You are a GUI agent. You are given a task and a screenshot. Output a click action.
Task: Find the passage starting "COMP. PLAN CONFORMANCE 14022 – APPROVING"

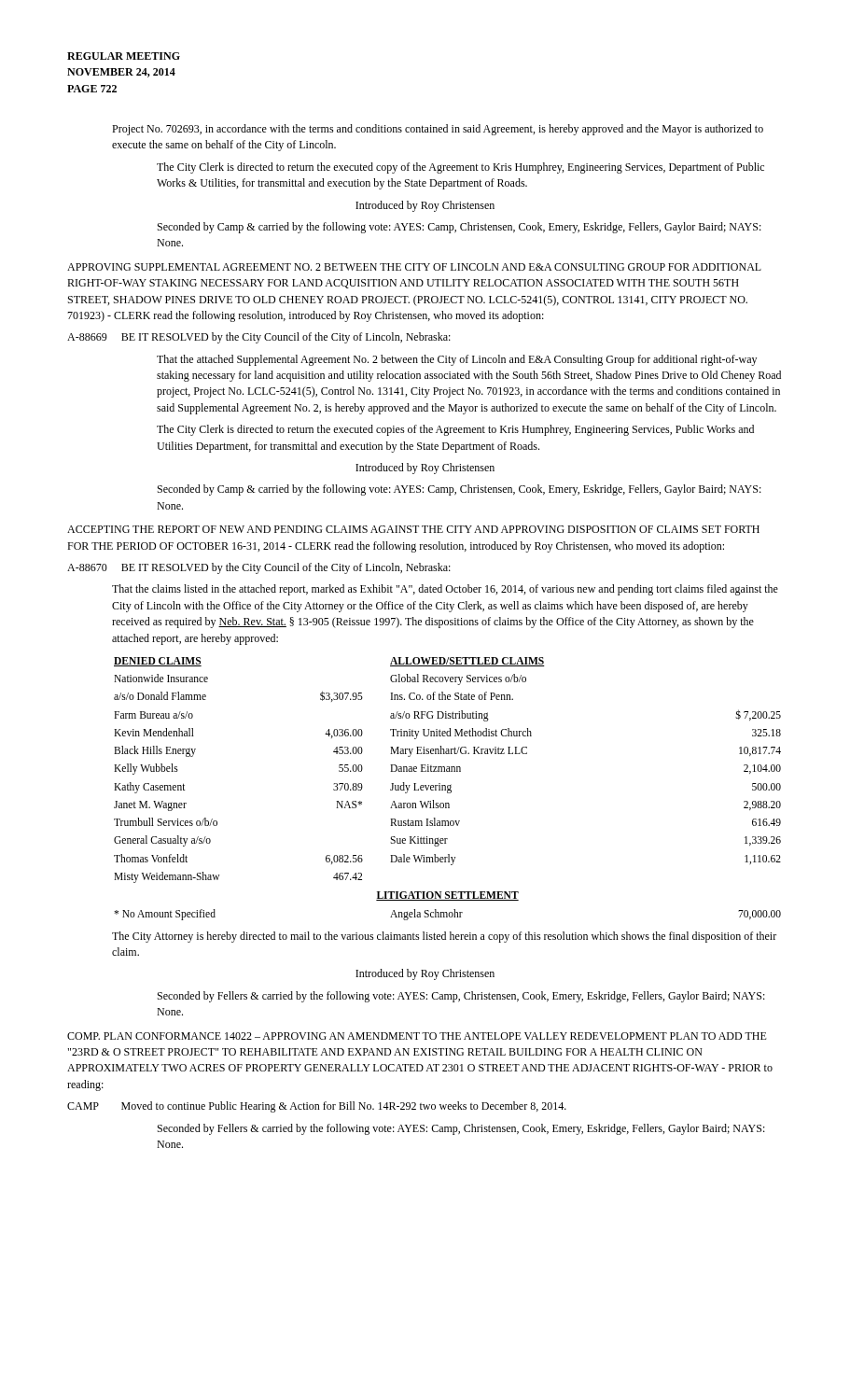425,1061
